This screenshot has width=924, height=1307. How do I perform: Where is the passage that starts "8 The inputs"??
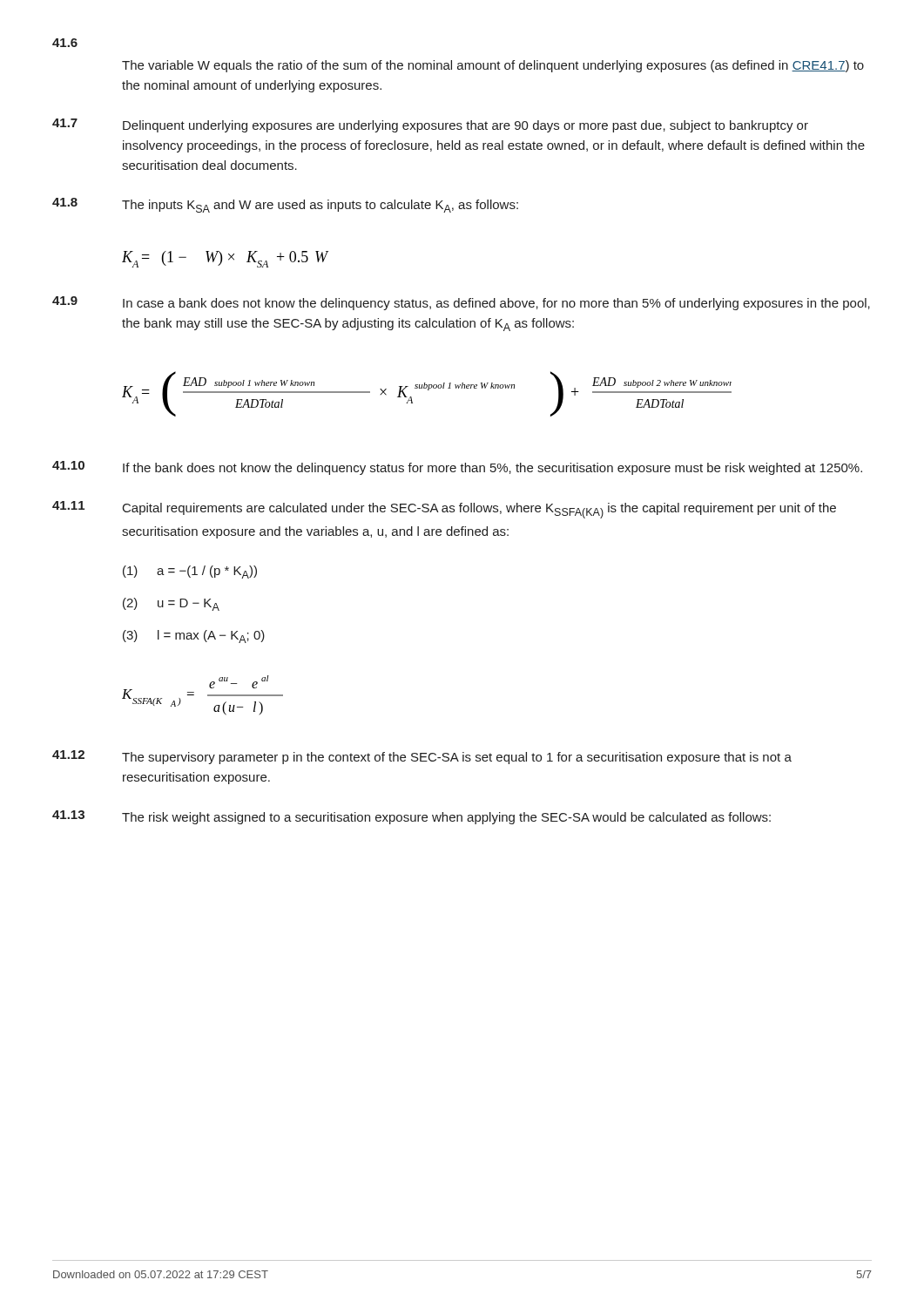point(462,206)
